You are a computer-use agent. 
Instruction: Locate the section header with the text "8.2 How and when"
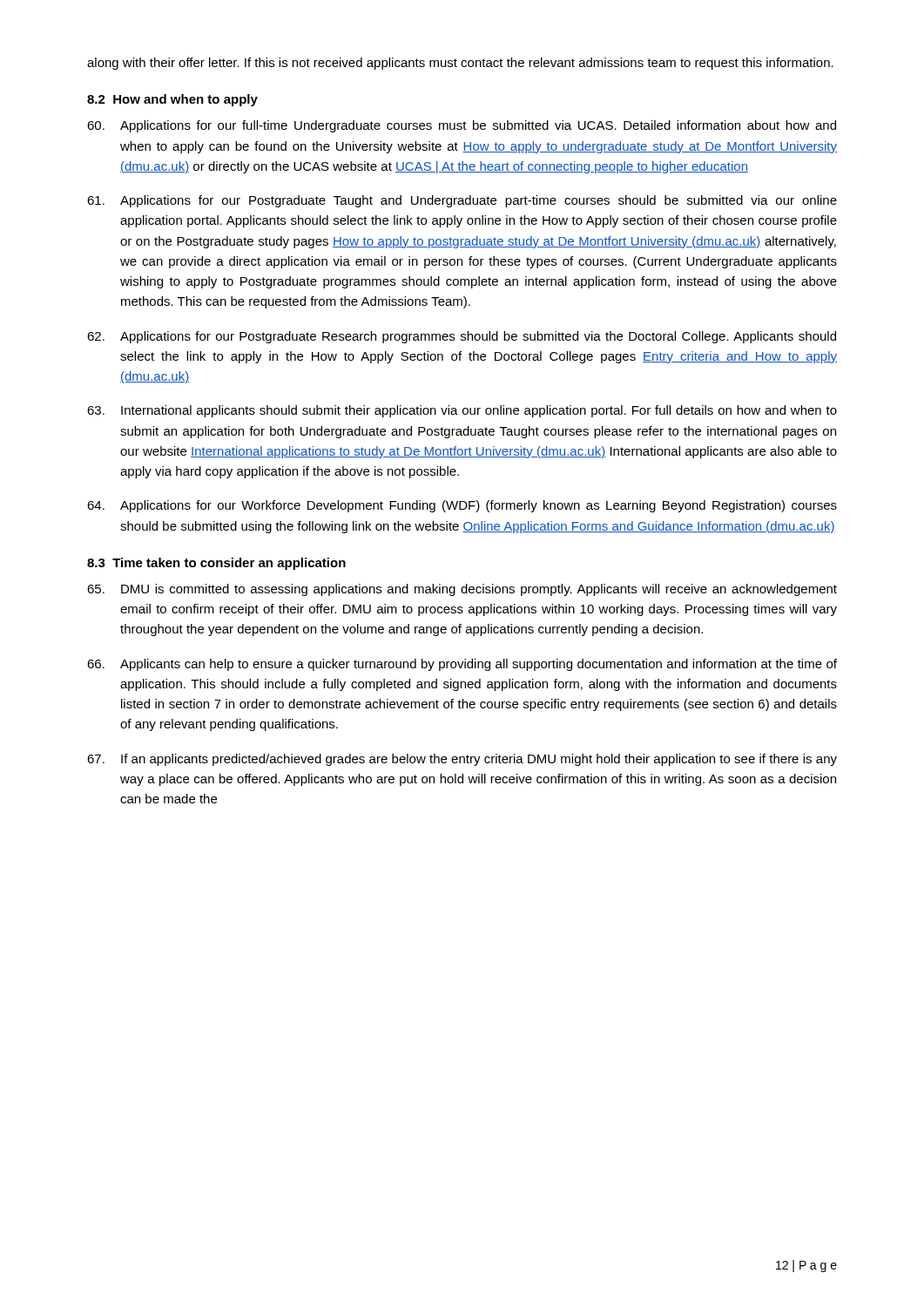(x=172, y=99)
